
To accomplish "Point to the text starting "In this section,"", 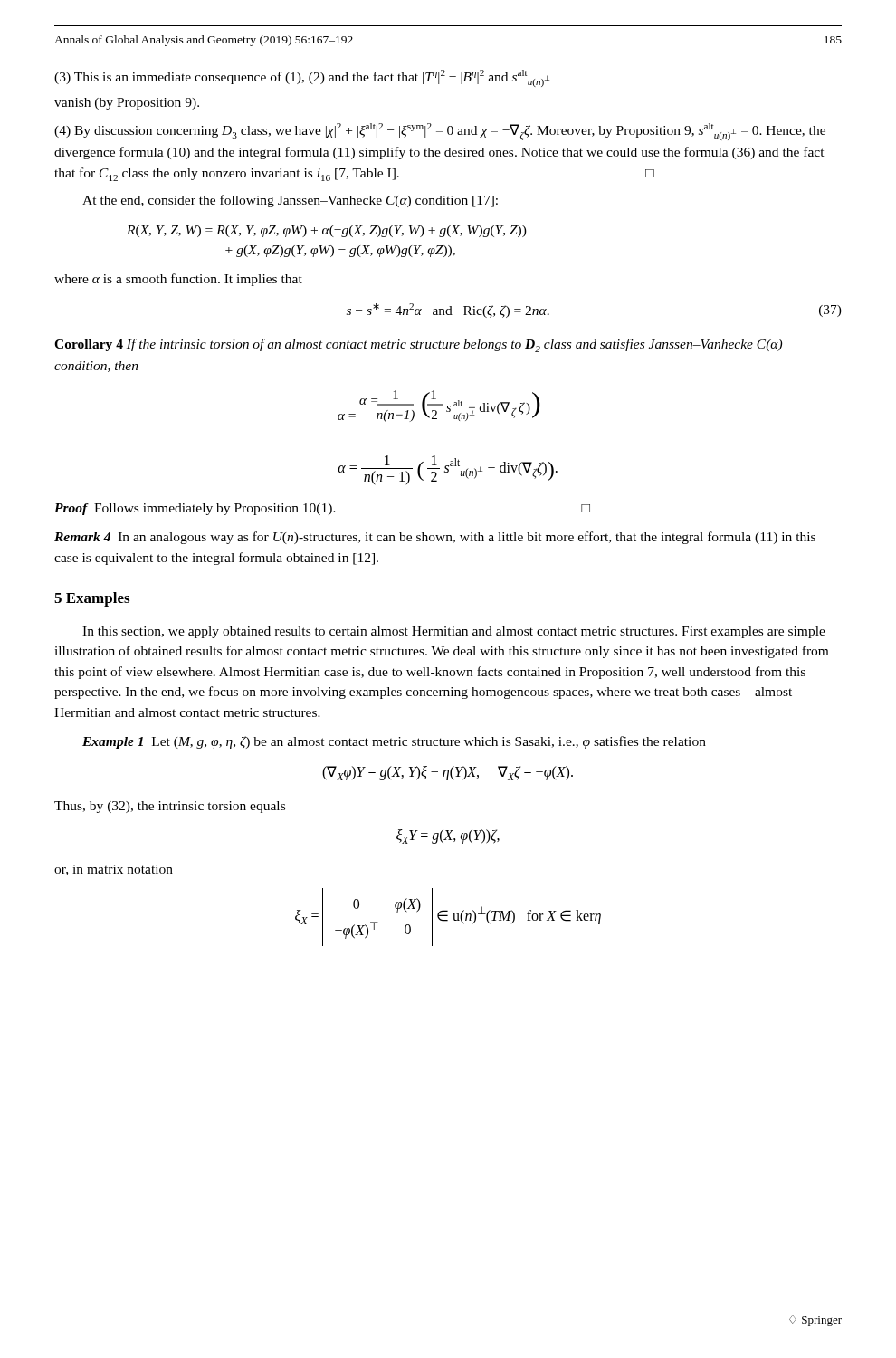I will pos(442,671).
